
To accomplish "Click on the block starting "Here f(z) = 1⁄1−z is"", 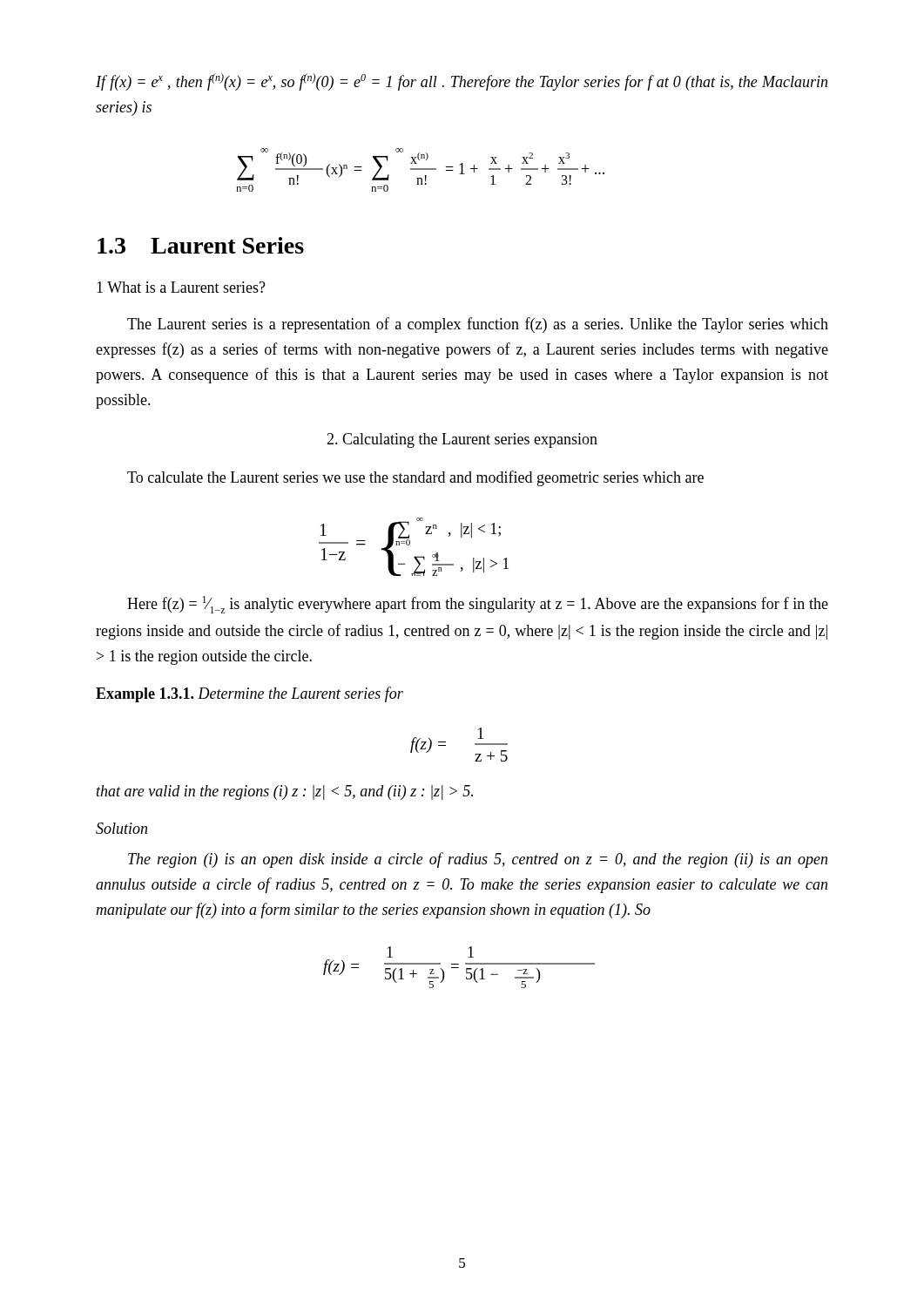I will [462, 629].
